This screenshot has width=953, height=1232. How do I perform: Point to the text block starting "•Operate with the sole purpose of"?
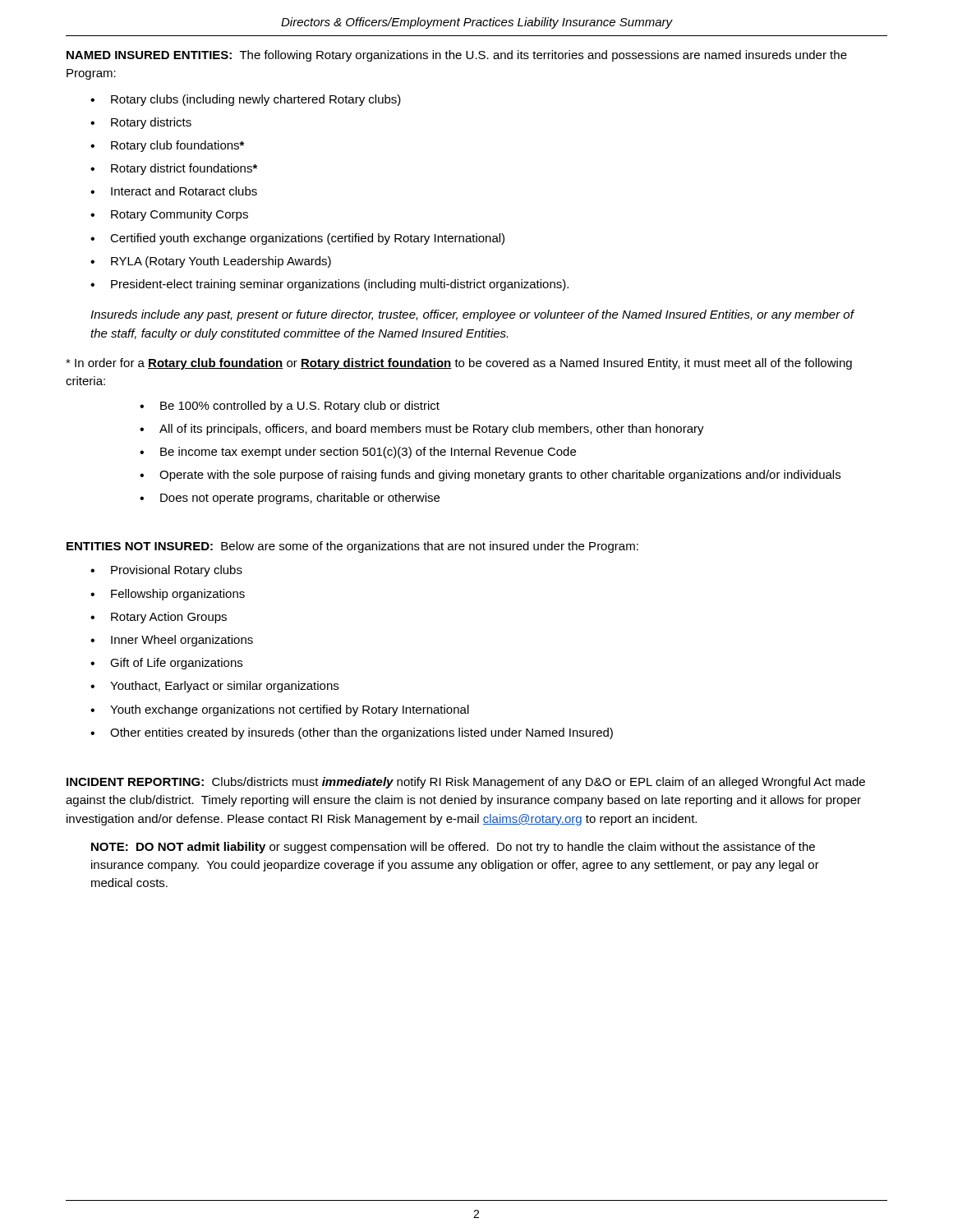coord(490,475)
